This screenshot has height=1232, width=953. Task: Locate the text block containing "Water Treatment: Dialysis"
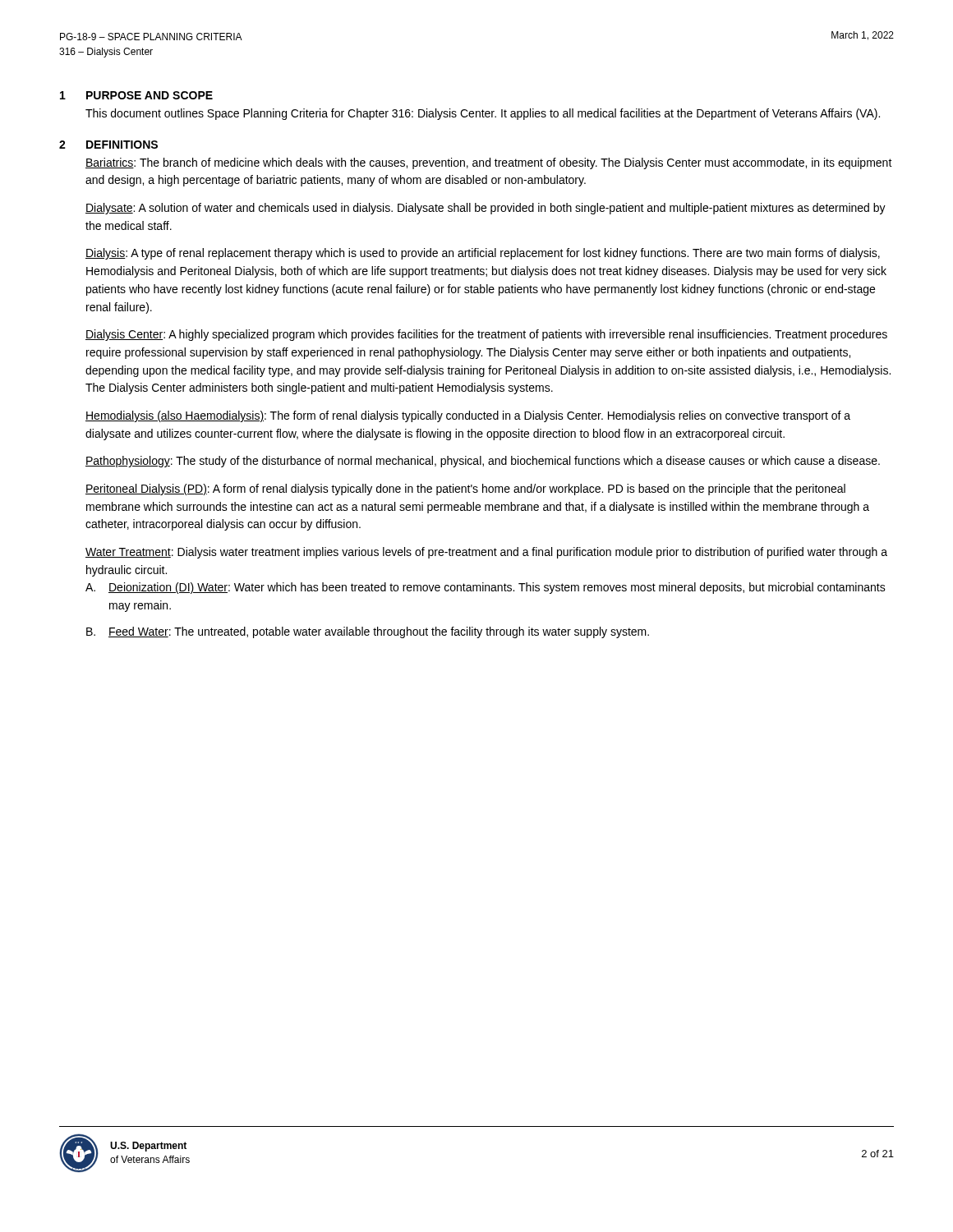point(486,561)
